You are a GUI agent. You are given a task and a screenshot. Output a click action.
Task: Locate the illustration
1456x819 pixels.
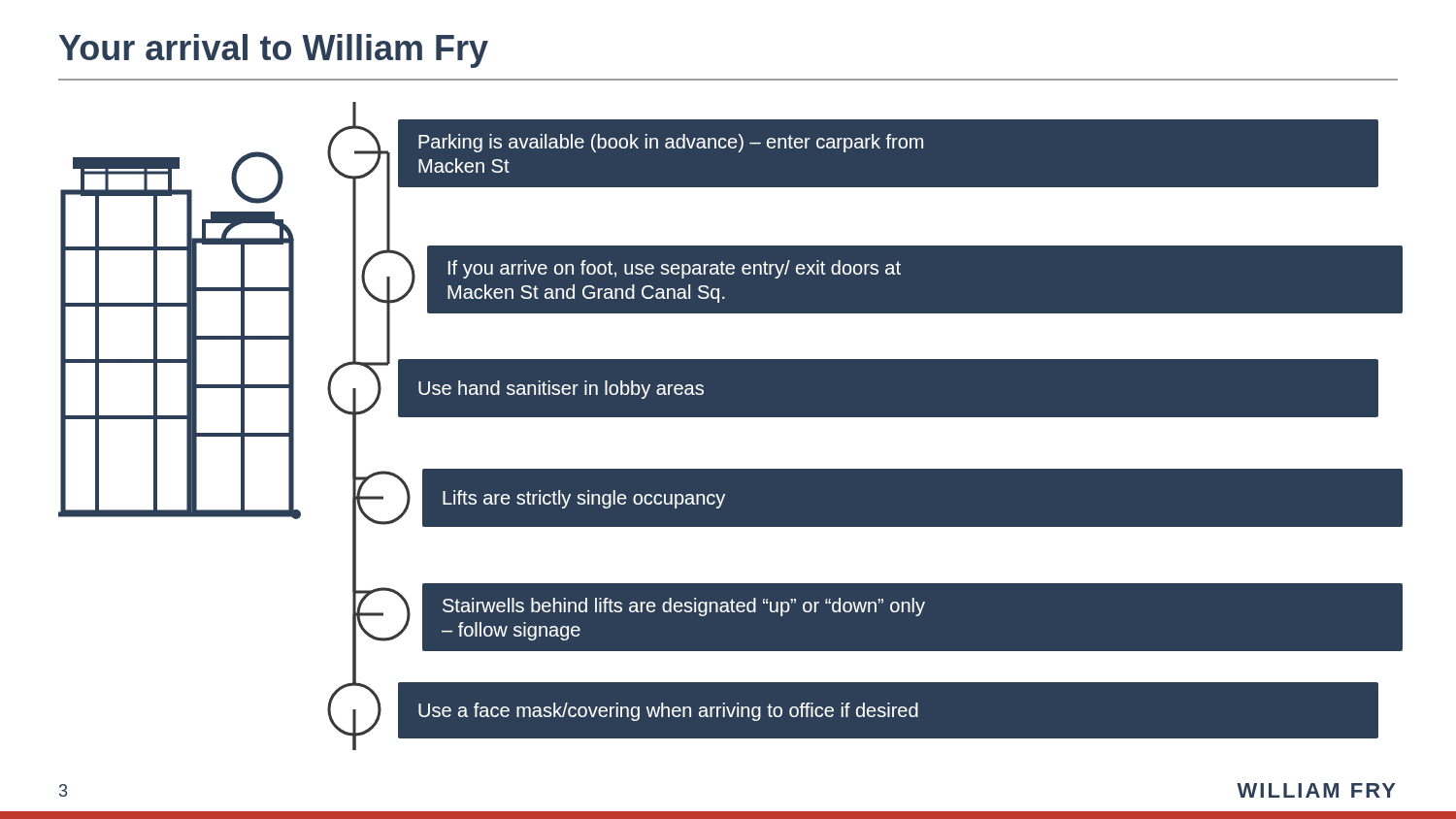[182, 338]
